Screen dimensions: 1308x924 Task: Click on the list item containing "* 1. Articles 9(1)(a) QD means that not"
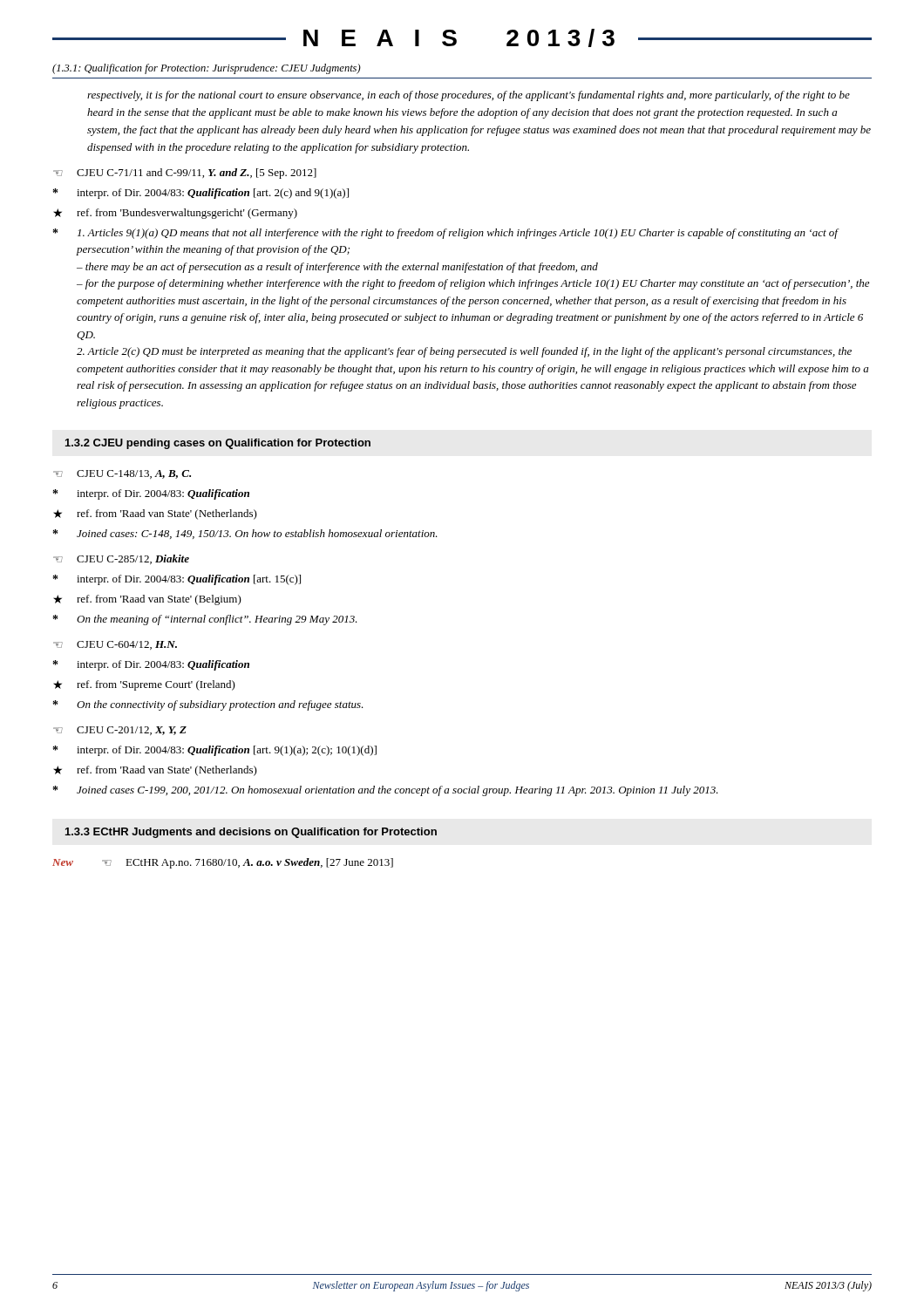click(462, 317)
